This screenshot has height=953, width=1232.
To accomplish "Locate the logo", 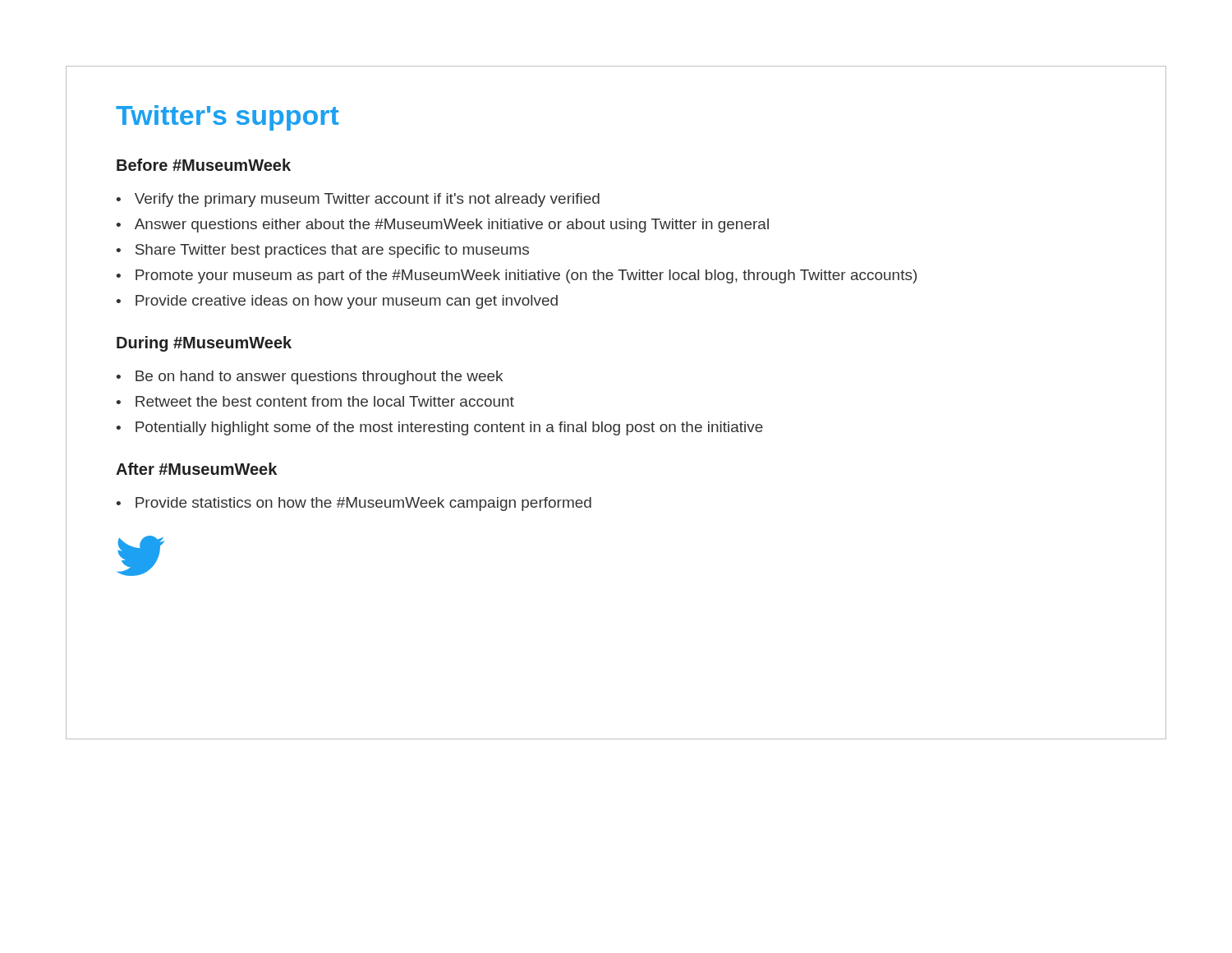I will 616,558.
